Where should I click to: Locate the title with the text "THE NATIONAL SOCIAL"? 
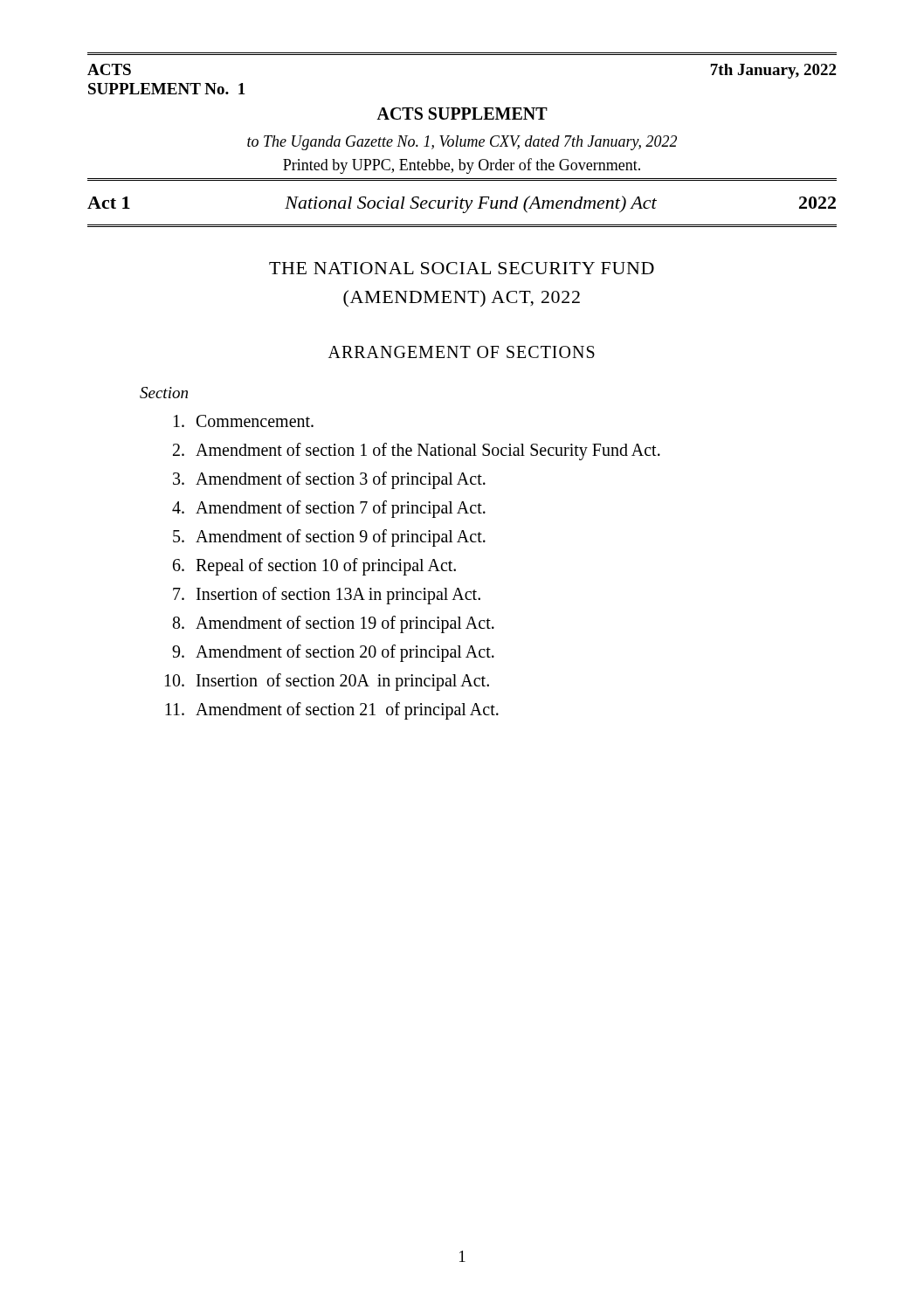(x=462, y=282)
